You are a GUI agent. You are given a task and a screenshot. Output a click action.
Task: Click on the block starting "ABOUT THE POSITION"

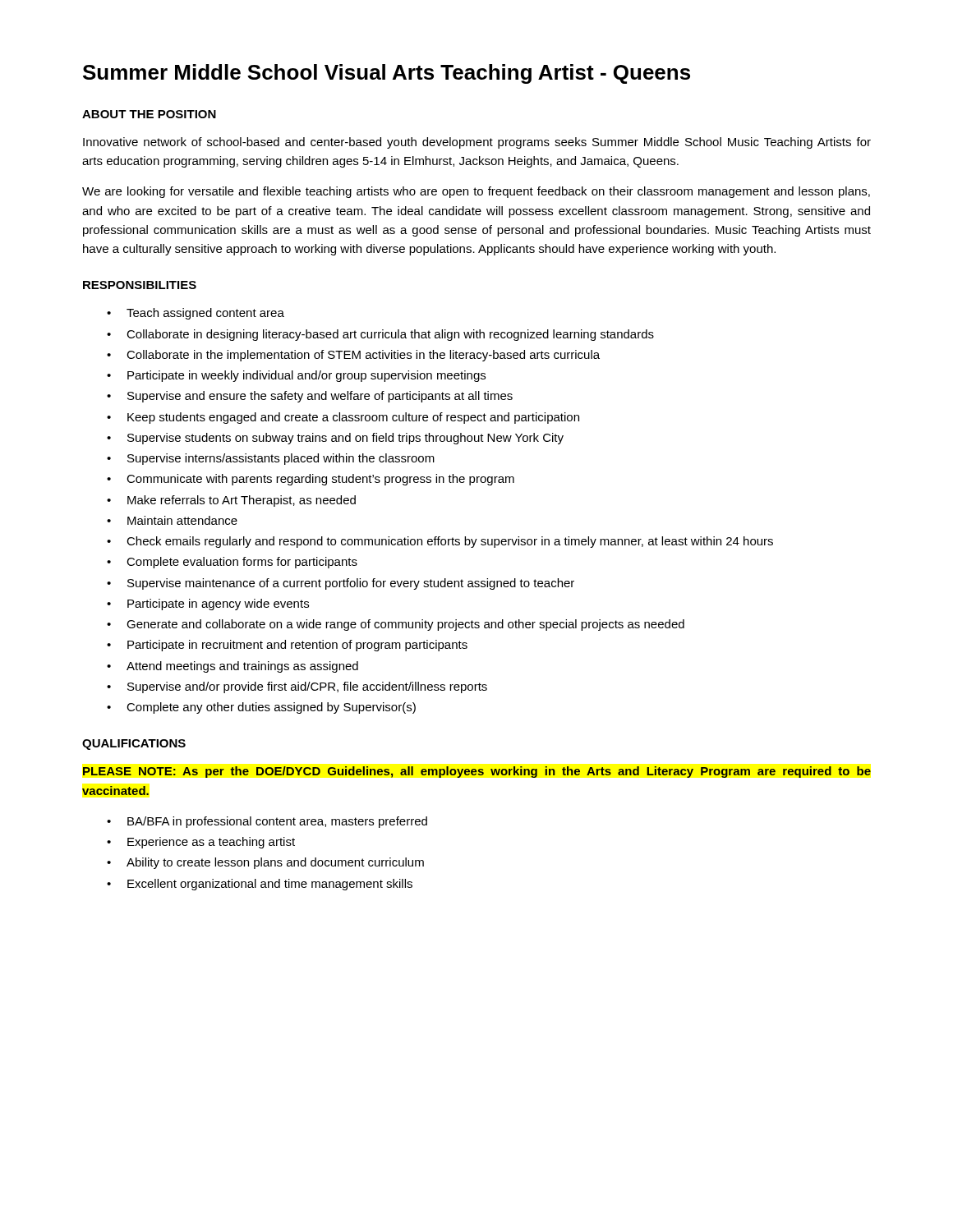pos(149,114)
